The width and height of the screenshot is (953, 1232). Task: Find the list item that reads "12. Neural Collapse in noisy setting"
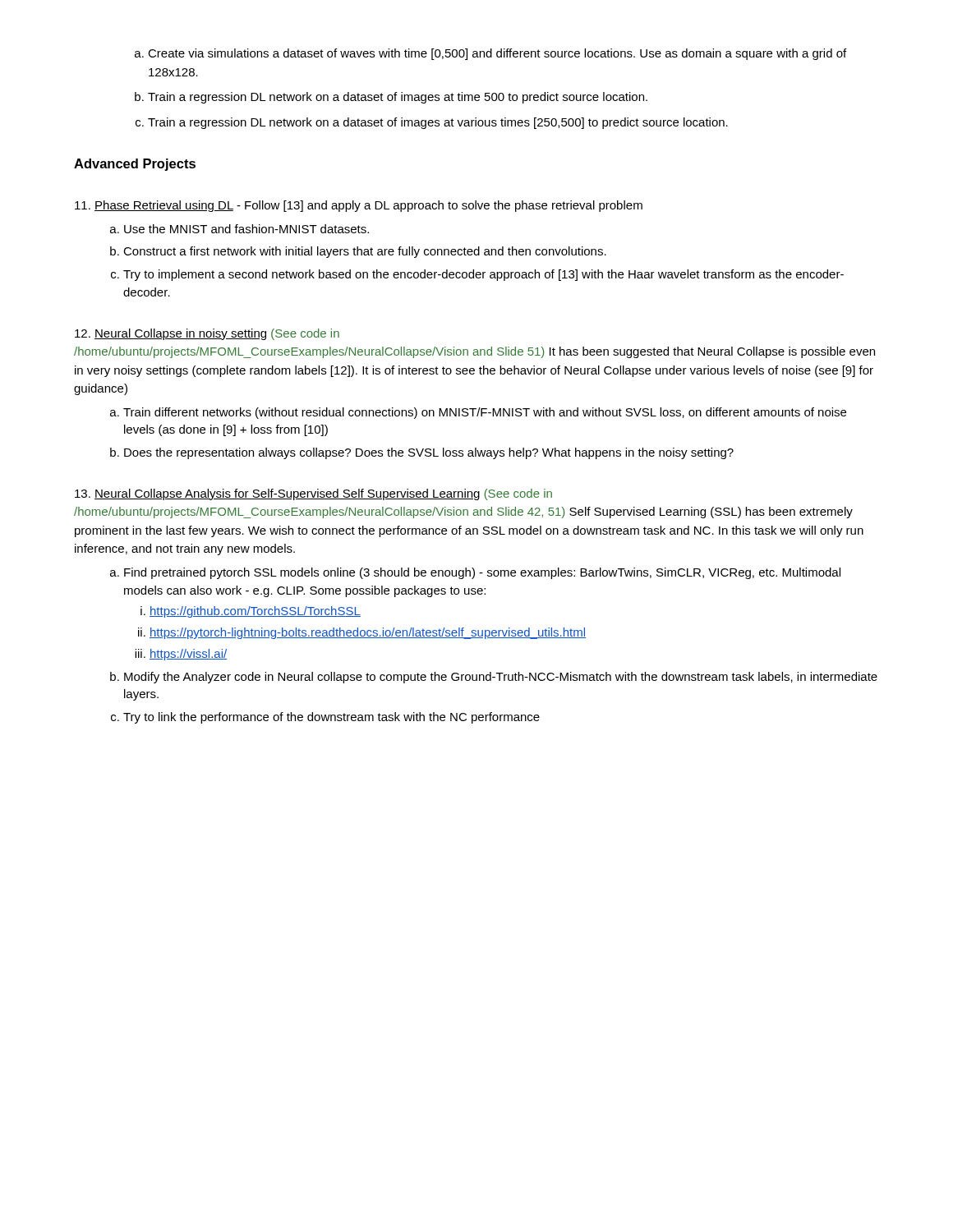click(207, 334)
